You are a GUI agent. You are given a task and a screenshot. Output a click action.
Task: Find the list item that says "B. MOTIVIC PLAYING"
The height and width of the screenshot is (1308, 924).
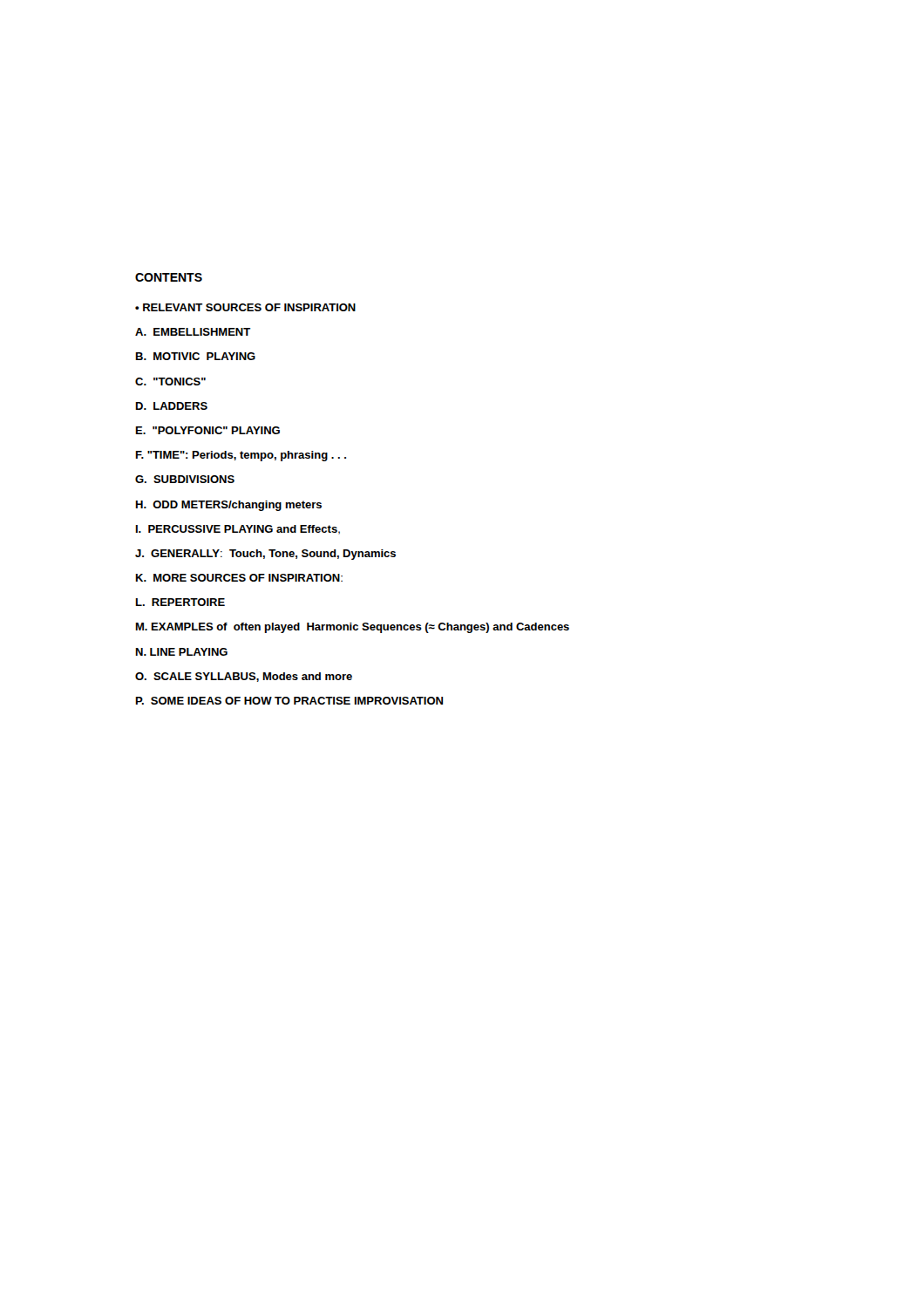pyautogui.click(x=195, y=357)
